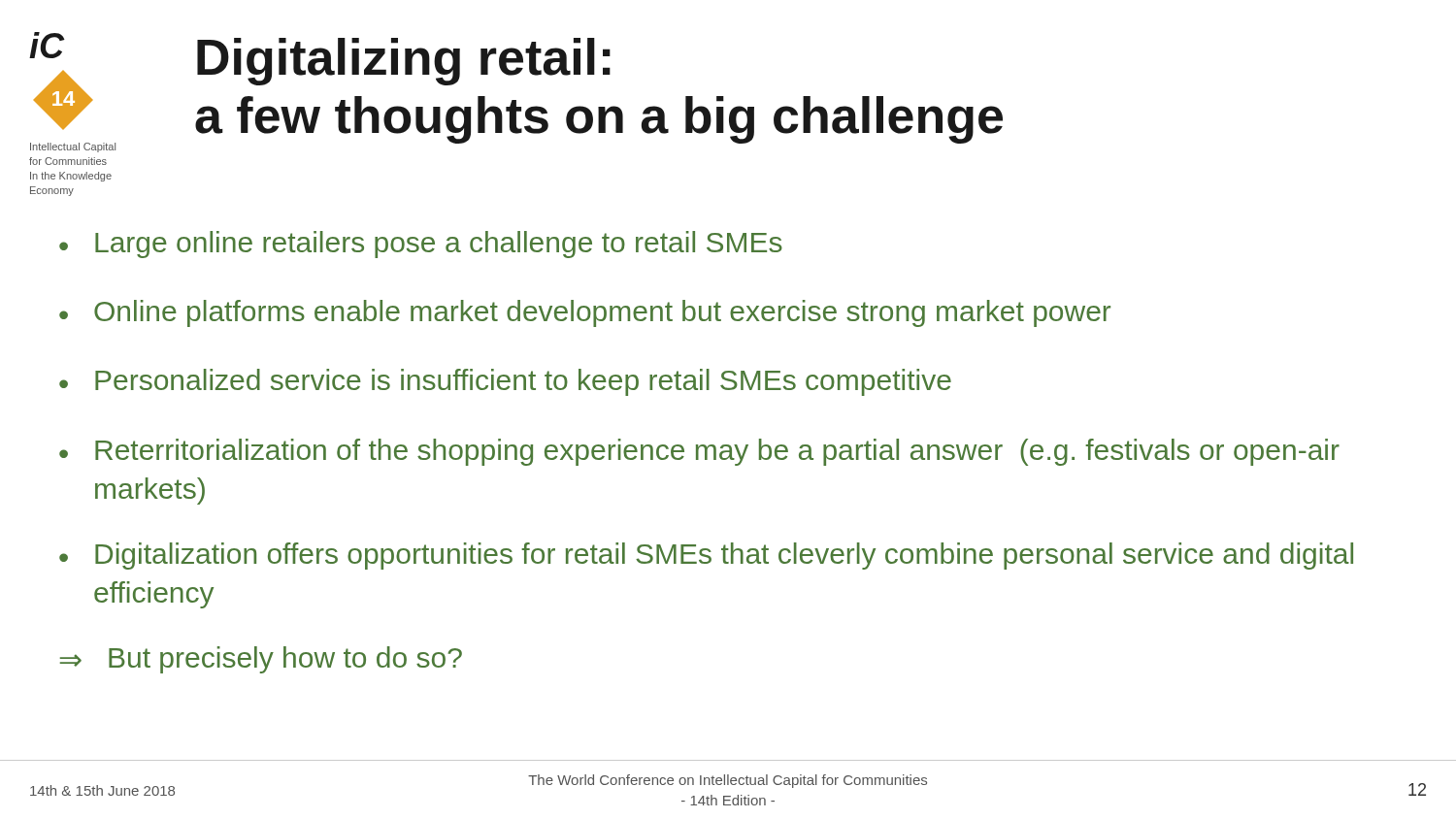Locate the region starting "• Digitalization offers opportunities for retail SMEs that"
Viewport: 1456px width, 819px height.
coord(728,574)
